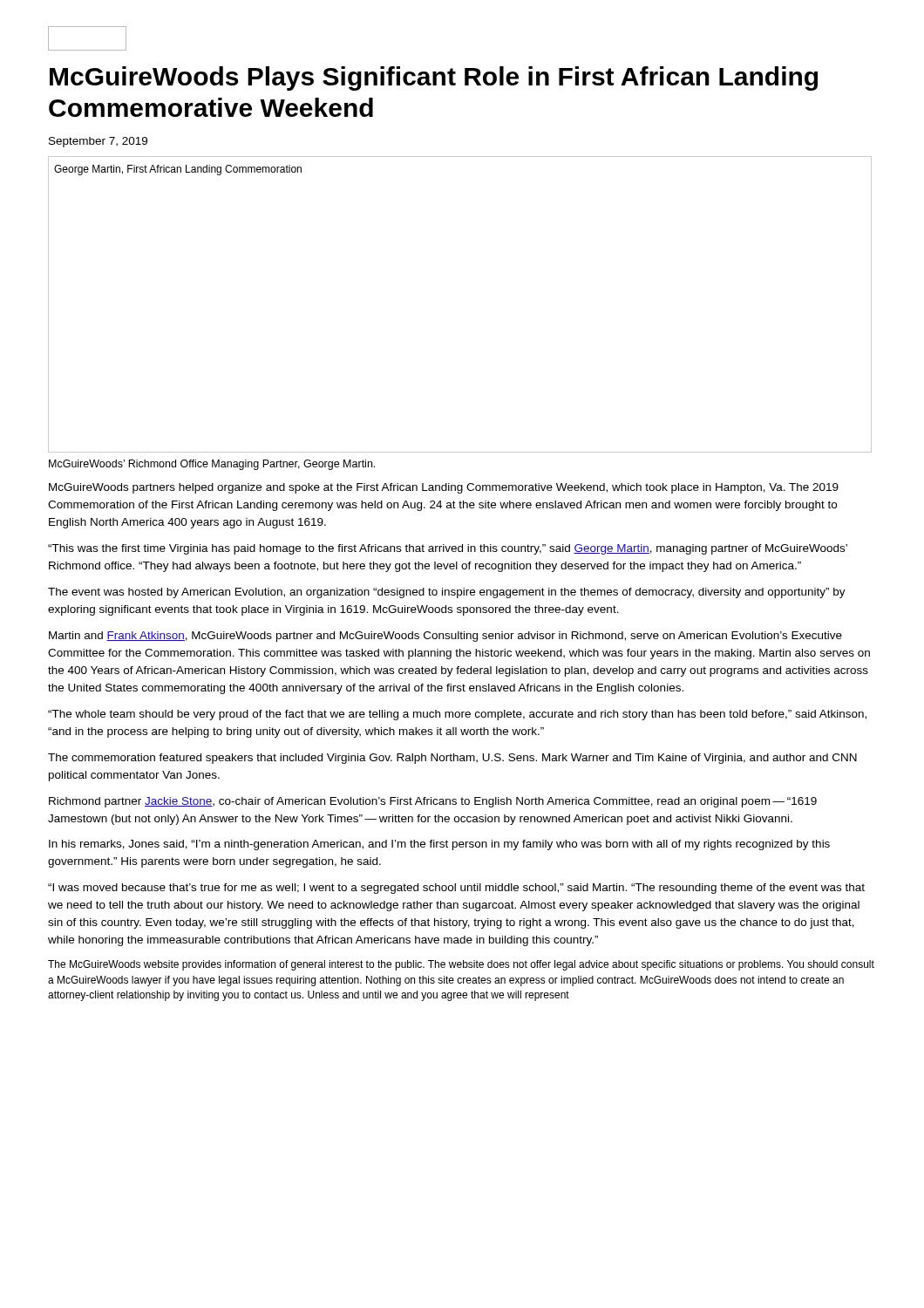Select the text block that reads "The commemoration featured speakers that included Virginia"
This screenshot has width=924, height=1308.
pos(453,766)
